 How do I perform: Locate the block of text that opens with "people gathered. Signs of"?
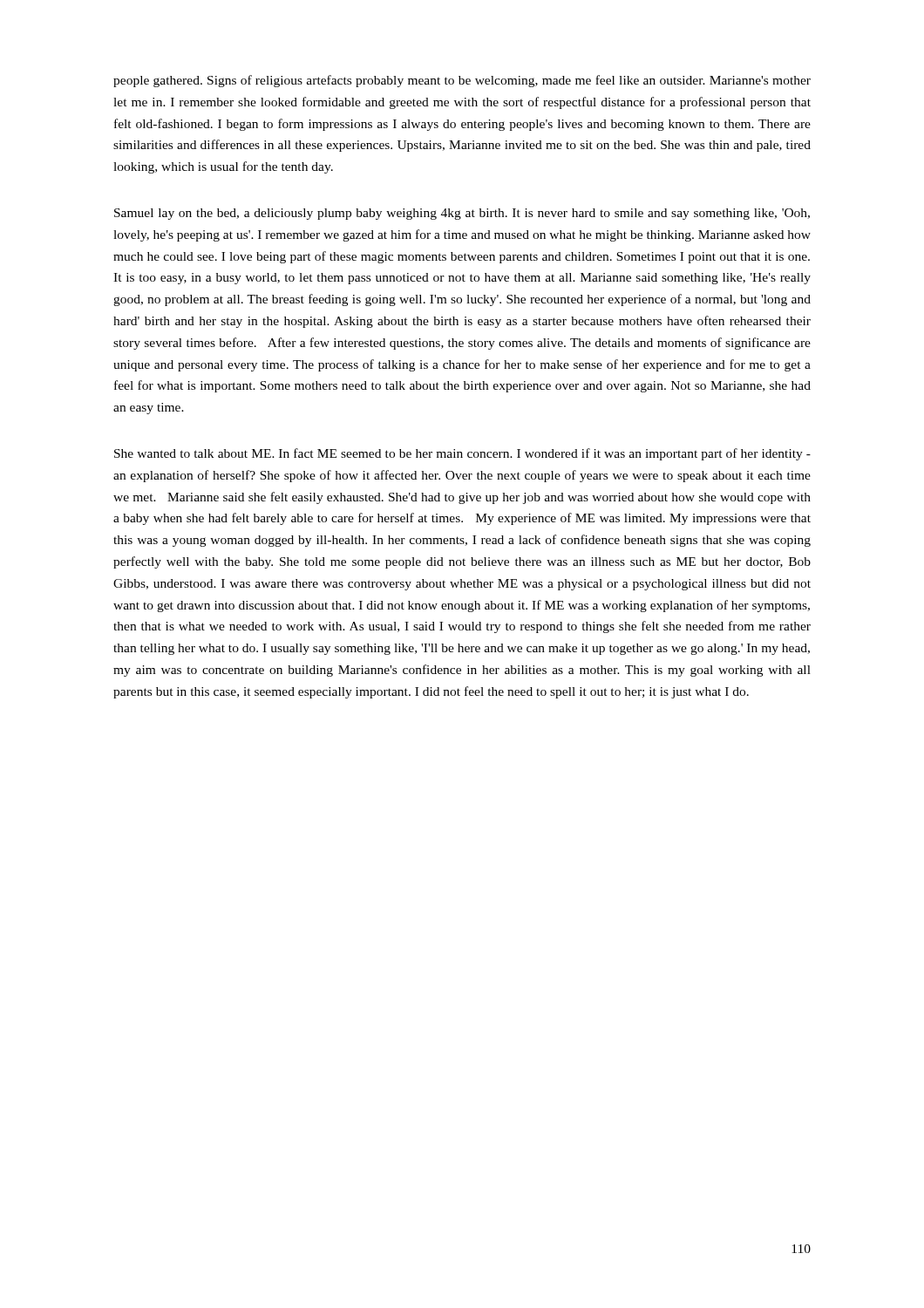pos(462,123)
